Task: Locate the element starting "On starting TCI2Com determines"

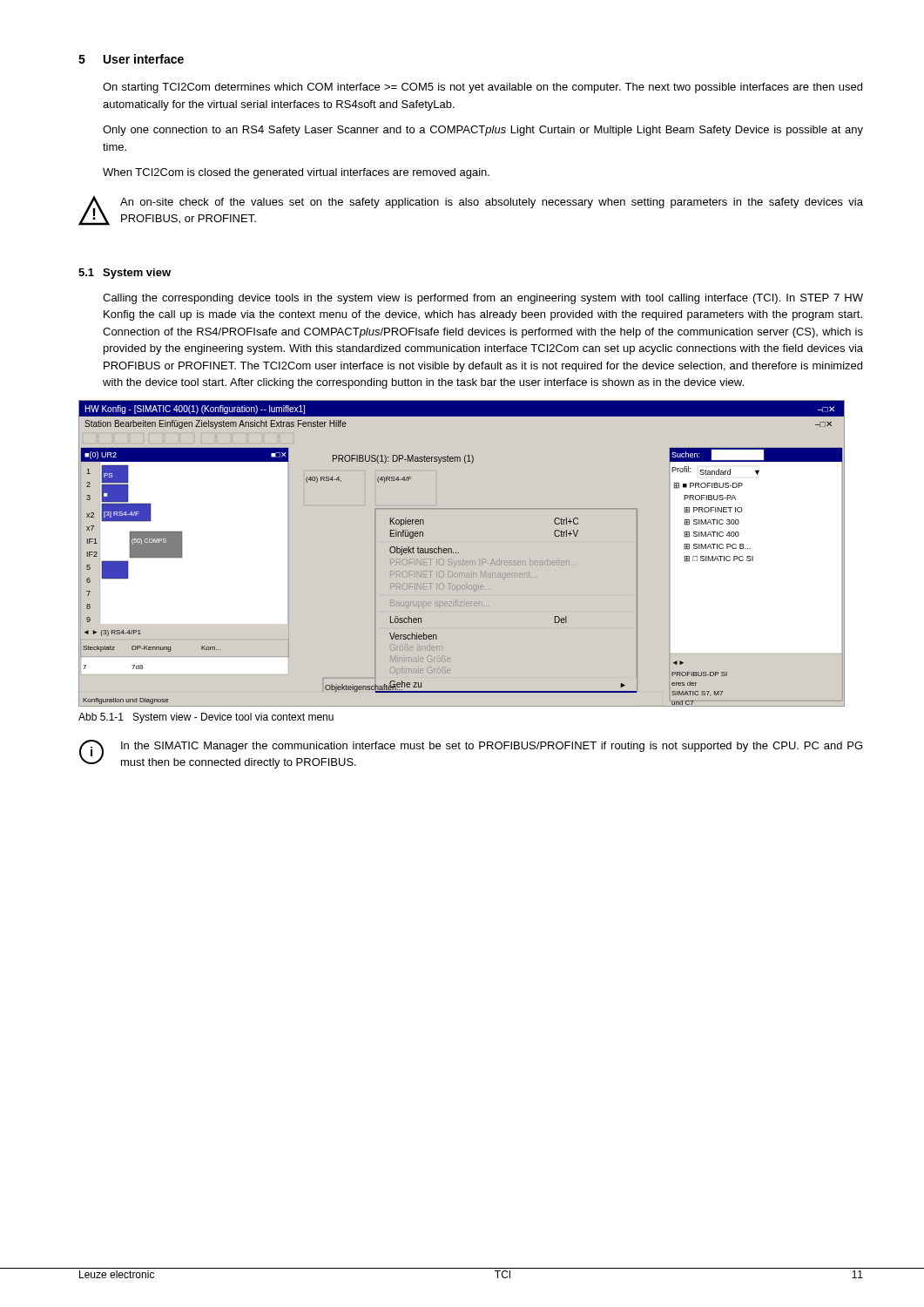Action: pyautogui.click(x=483, y=95)
